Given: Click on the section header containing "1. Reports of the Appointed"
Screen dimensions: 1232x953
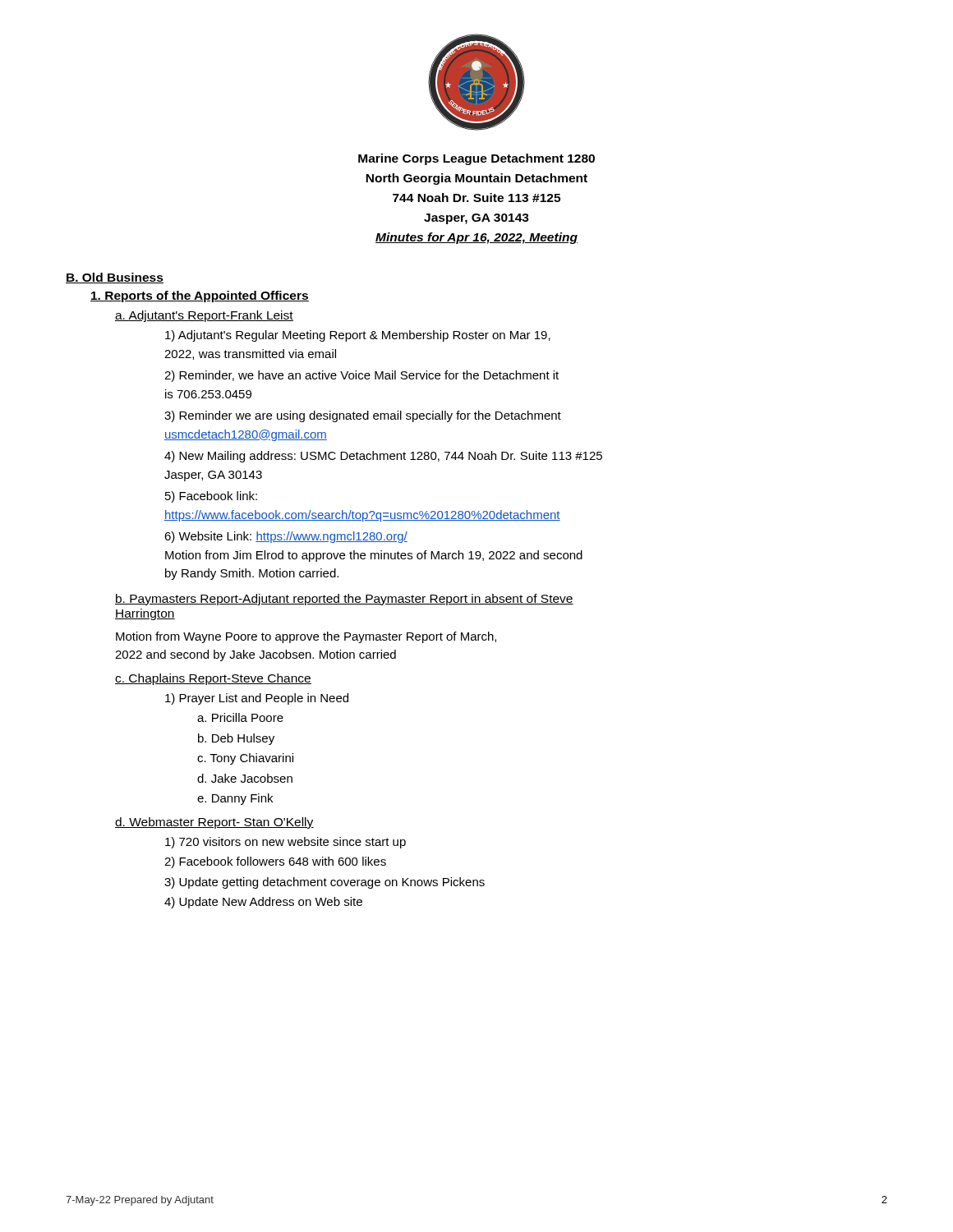Looking at the screenshot, I should [x=199, y=295].
